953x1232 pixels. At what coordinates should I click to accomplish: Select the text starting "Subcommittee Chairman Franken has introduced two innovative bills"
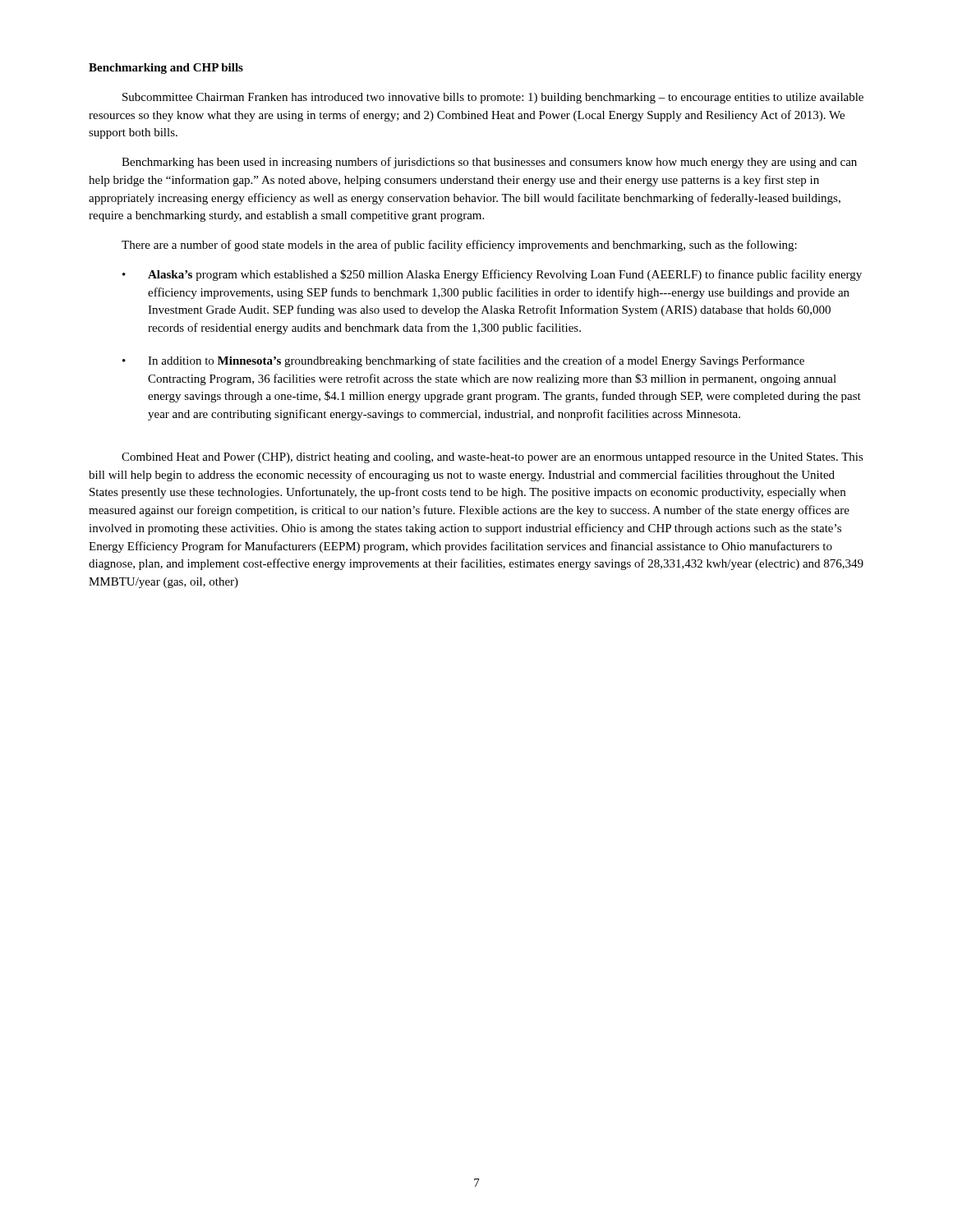pos(476,115)
